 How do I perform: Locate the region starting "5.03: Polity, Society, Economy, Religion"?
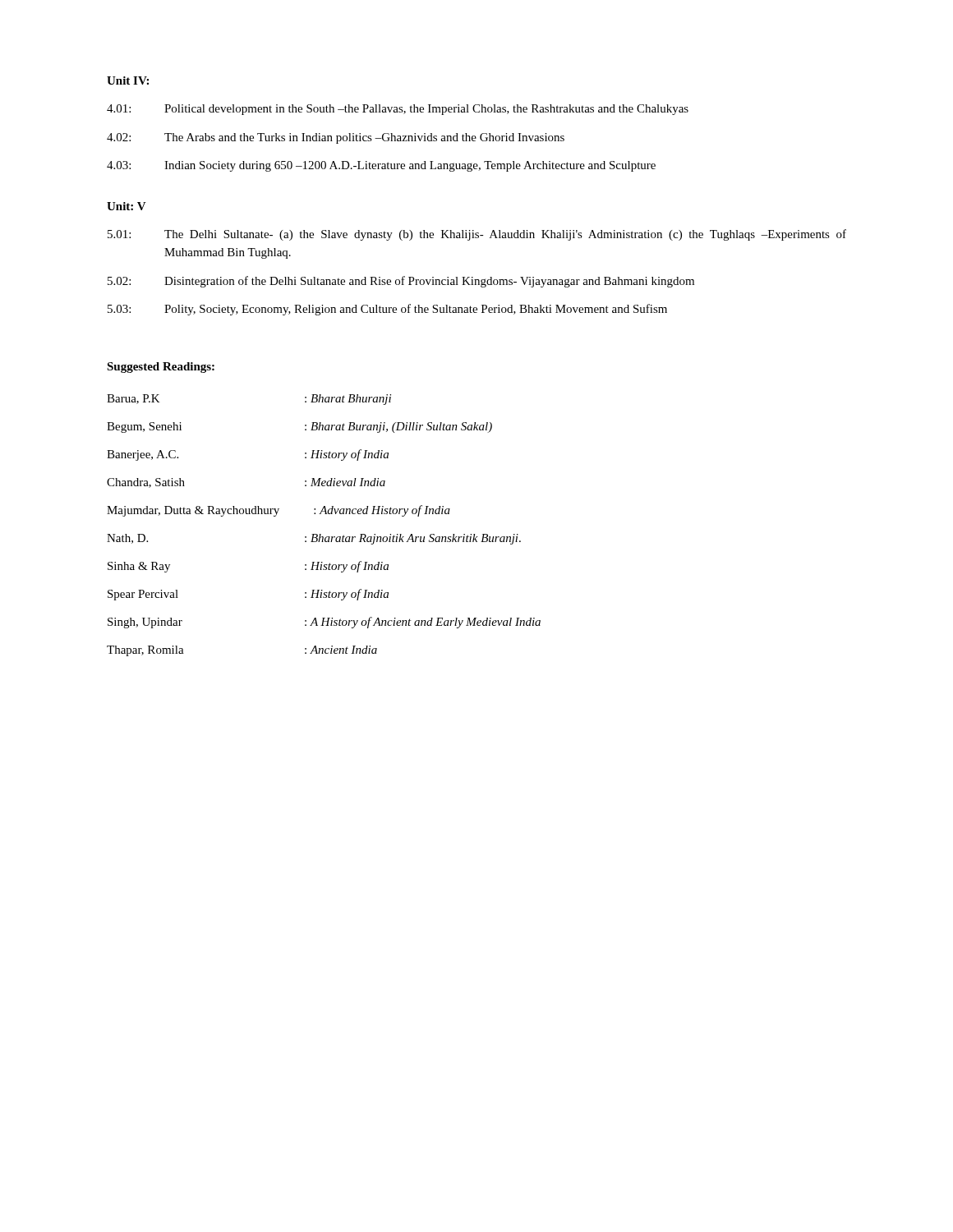coord(476,309)
